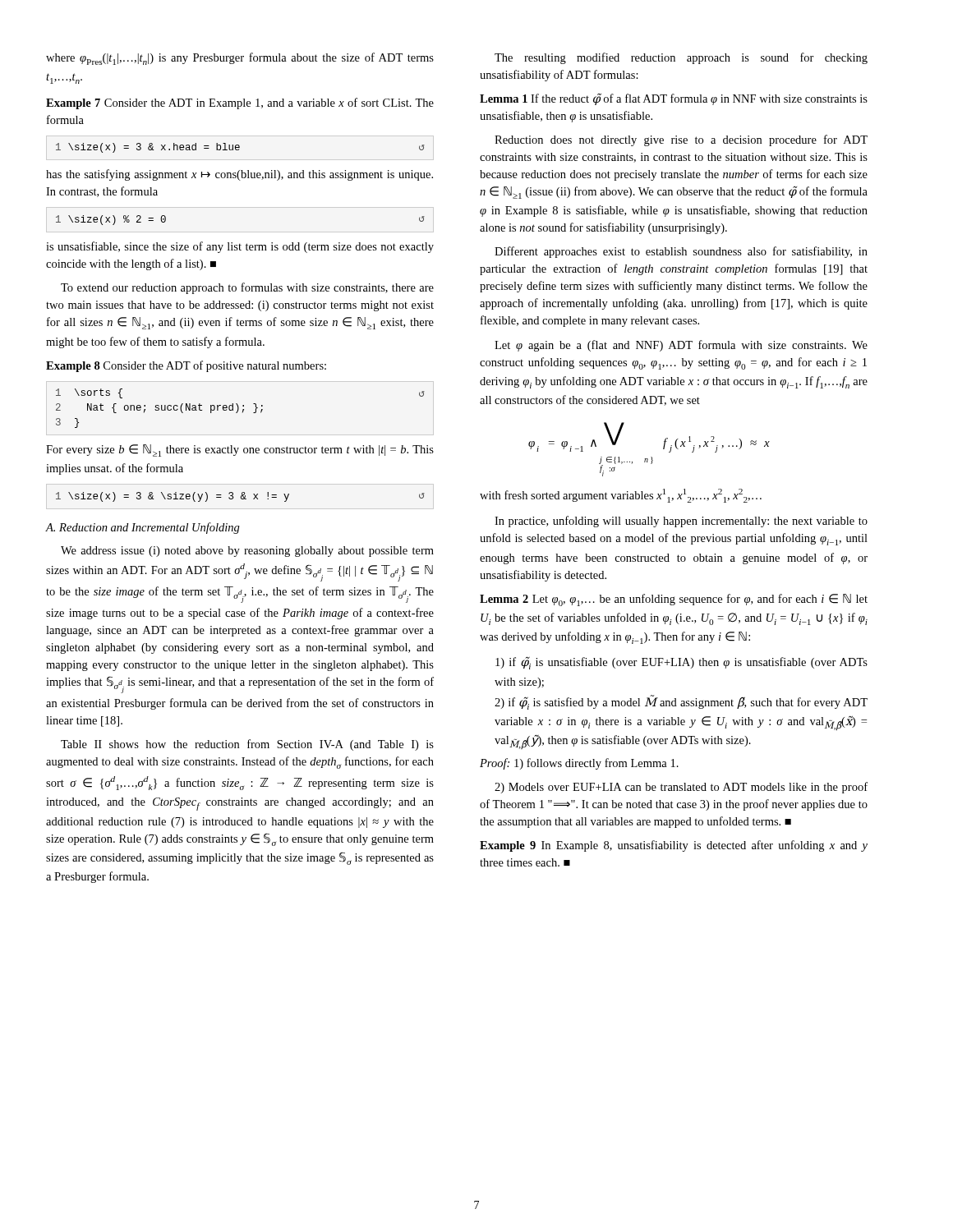Locate the element starting "1) if φ̃i is unsatisfiable (over"
Screen dimensions: 1232x953
click(681, 672)
